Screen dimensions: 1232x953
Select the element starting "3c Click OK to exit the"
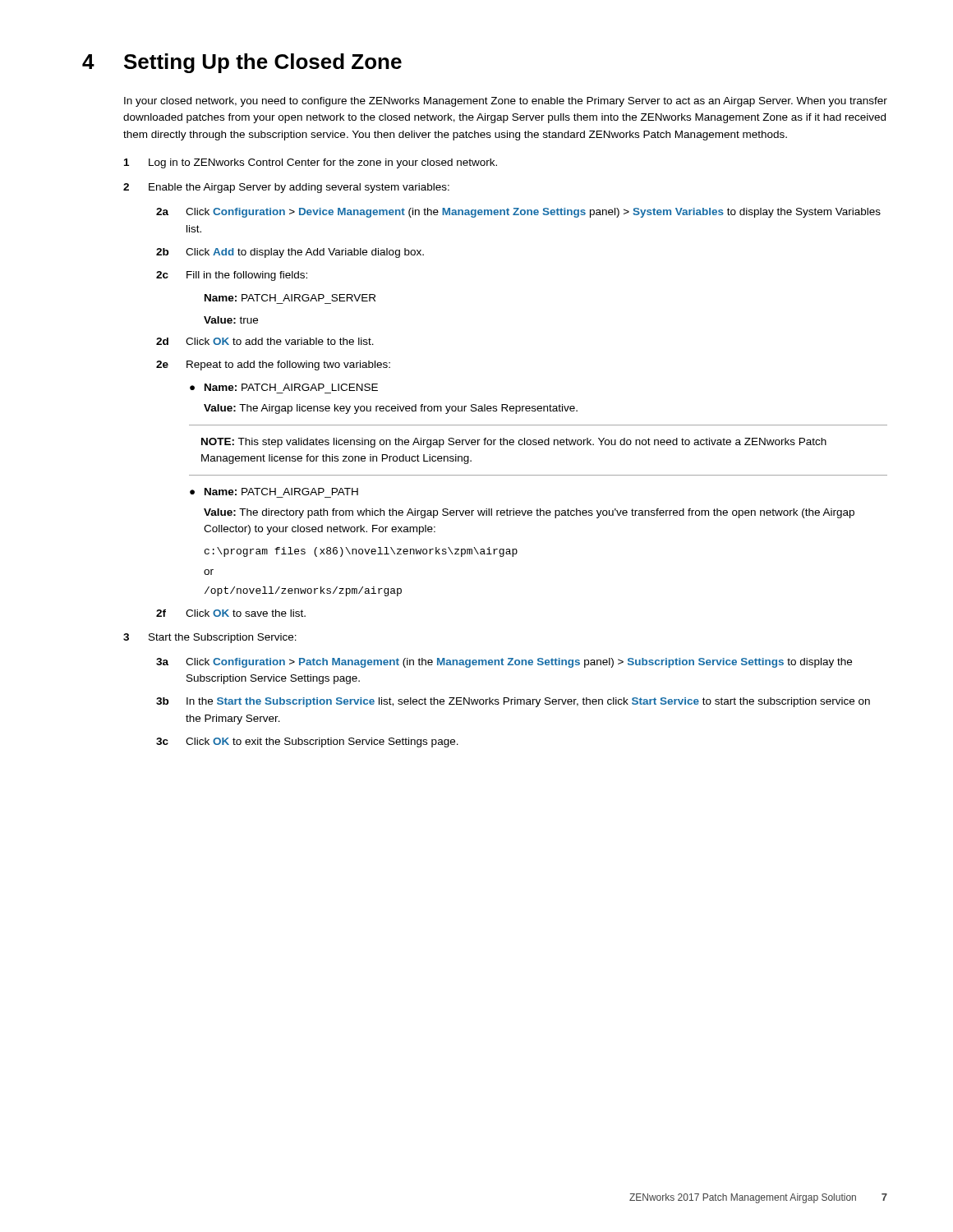tap(307, 742)
